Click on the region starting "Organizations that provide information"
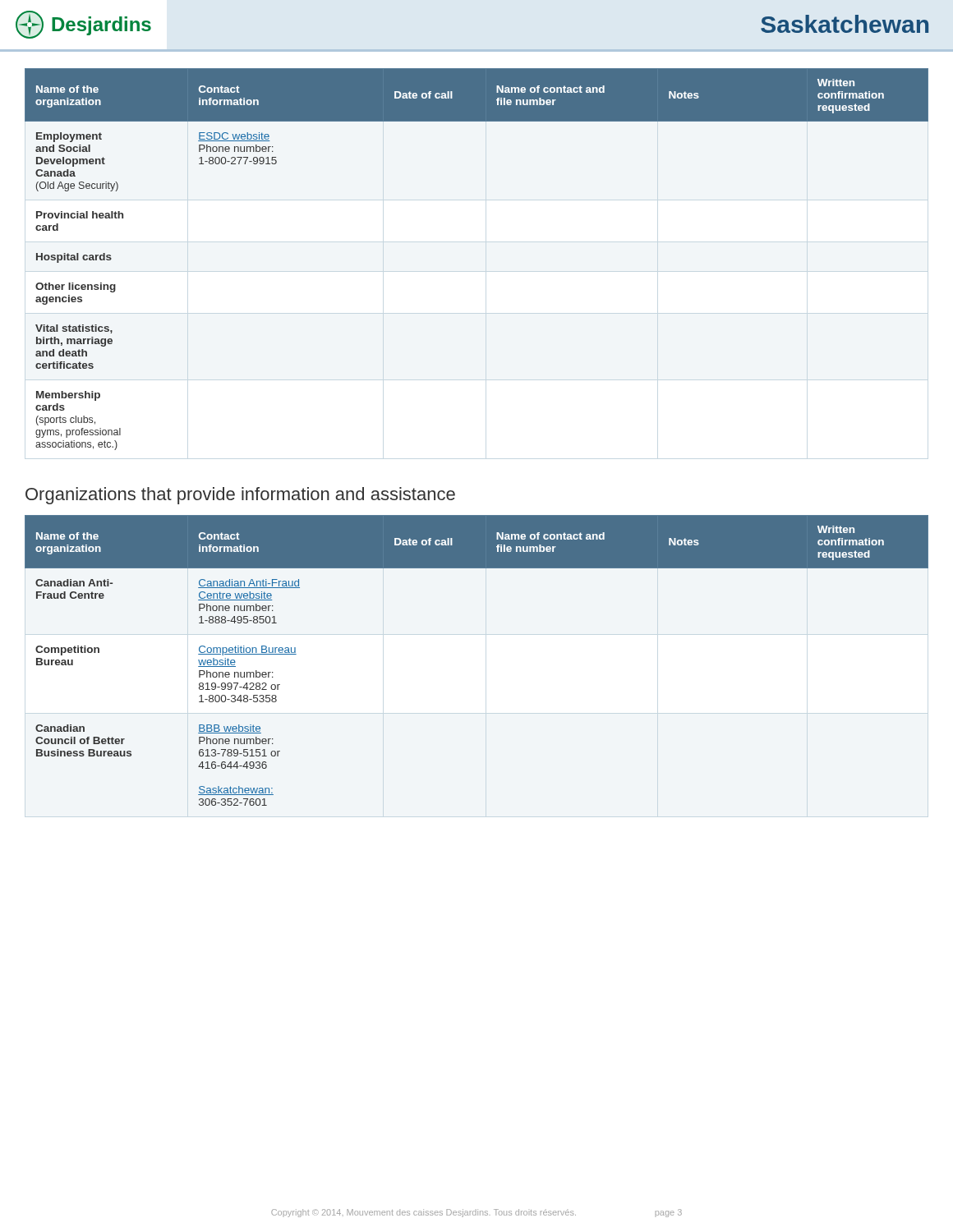953x1232 pixels. (240, 496)
